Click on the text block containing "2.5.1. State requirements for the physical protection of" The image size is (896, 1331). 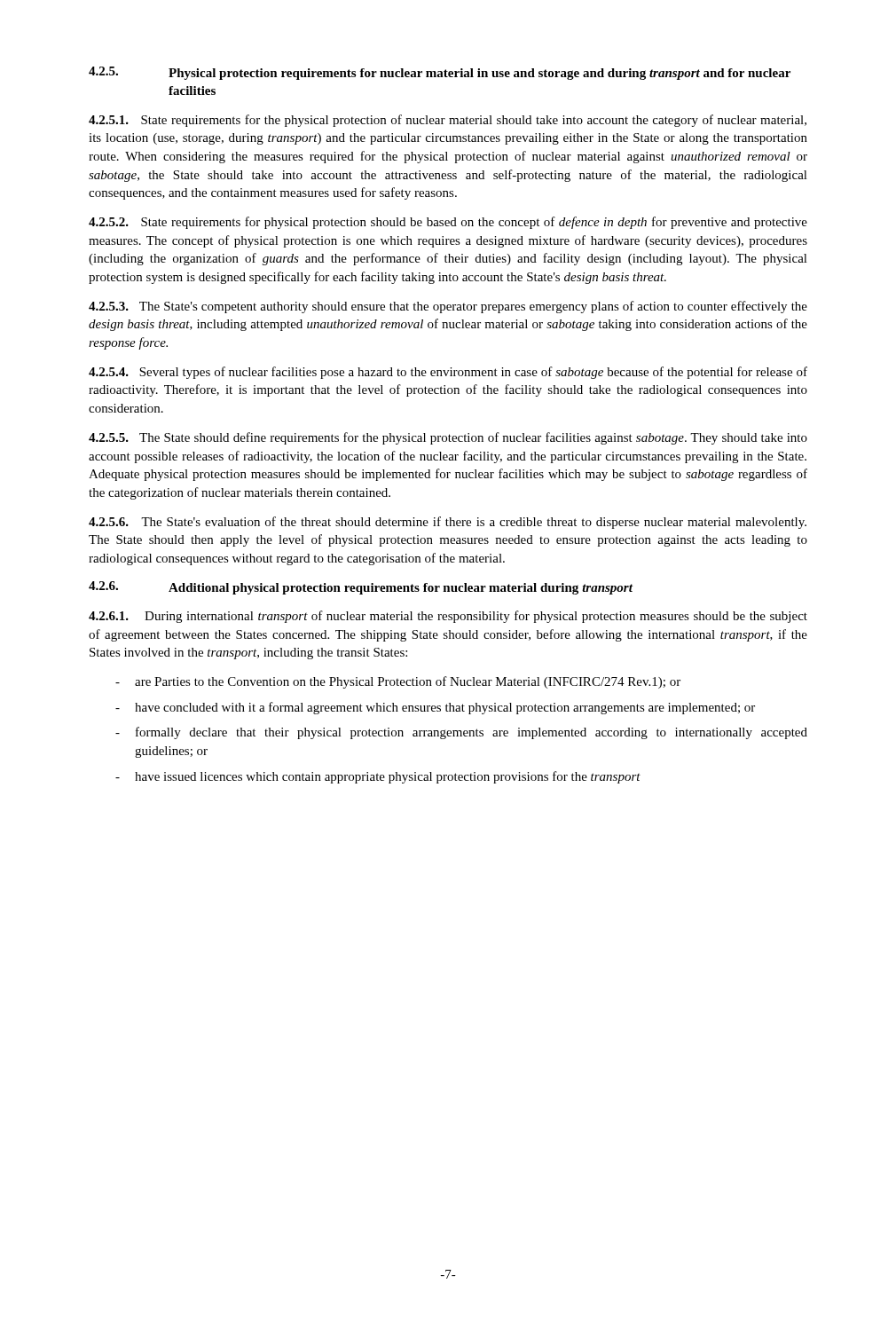point(448,156)
